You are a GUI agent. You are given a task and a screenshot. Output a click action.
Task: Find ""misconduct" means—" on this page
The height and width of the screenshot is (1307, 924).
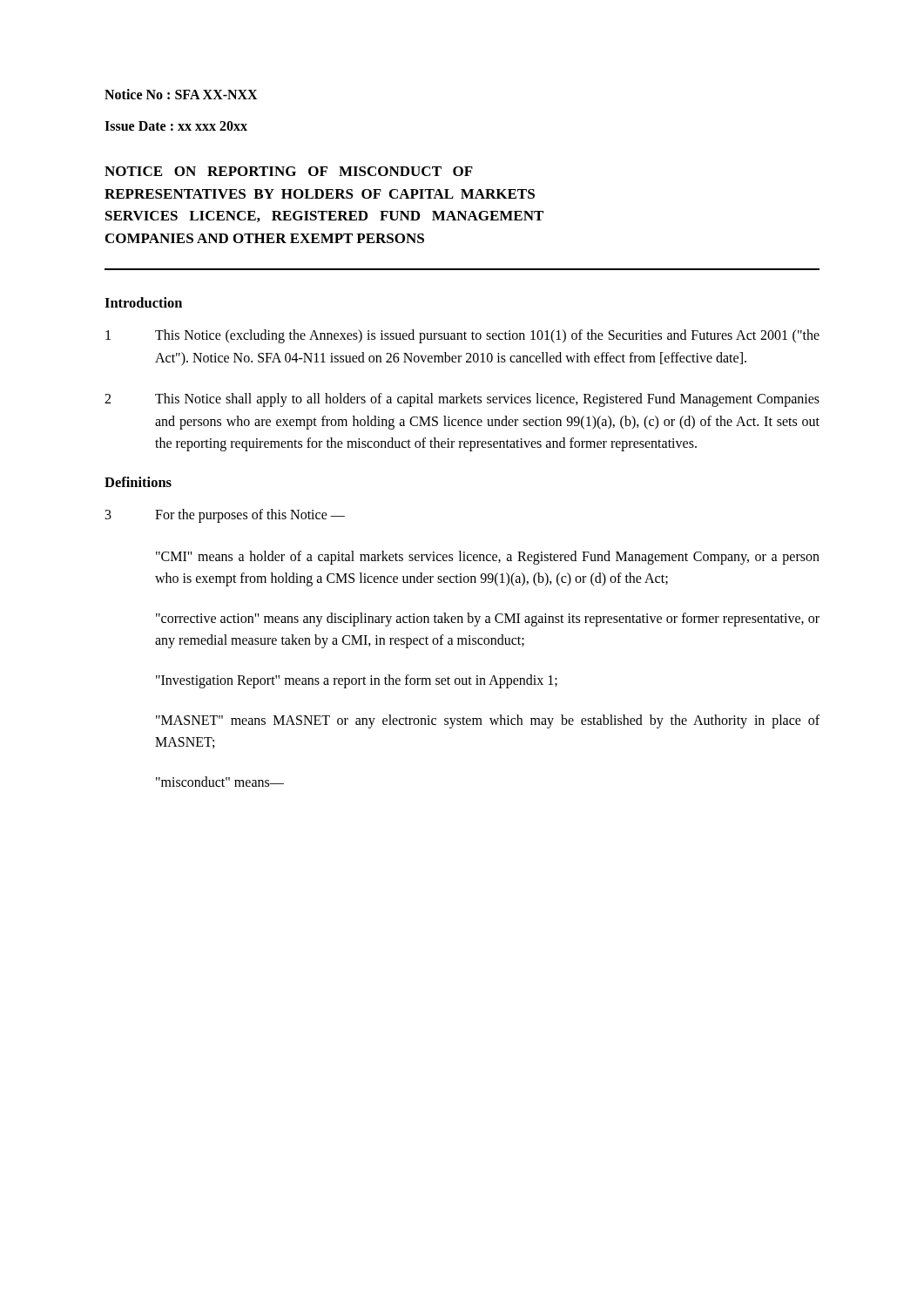click(x=219, y=782)
